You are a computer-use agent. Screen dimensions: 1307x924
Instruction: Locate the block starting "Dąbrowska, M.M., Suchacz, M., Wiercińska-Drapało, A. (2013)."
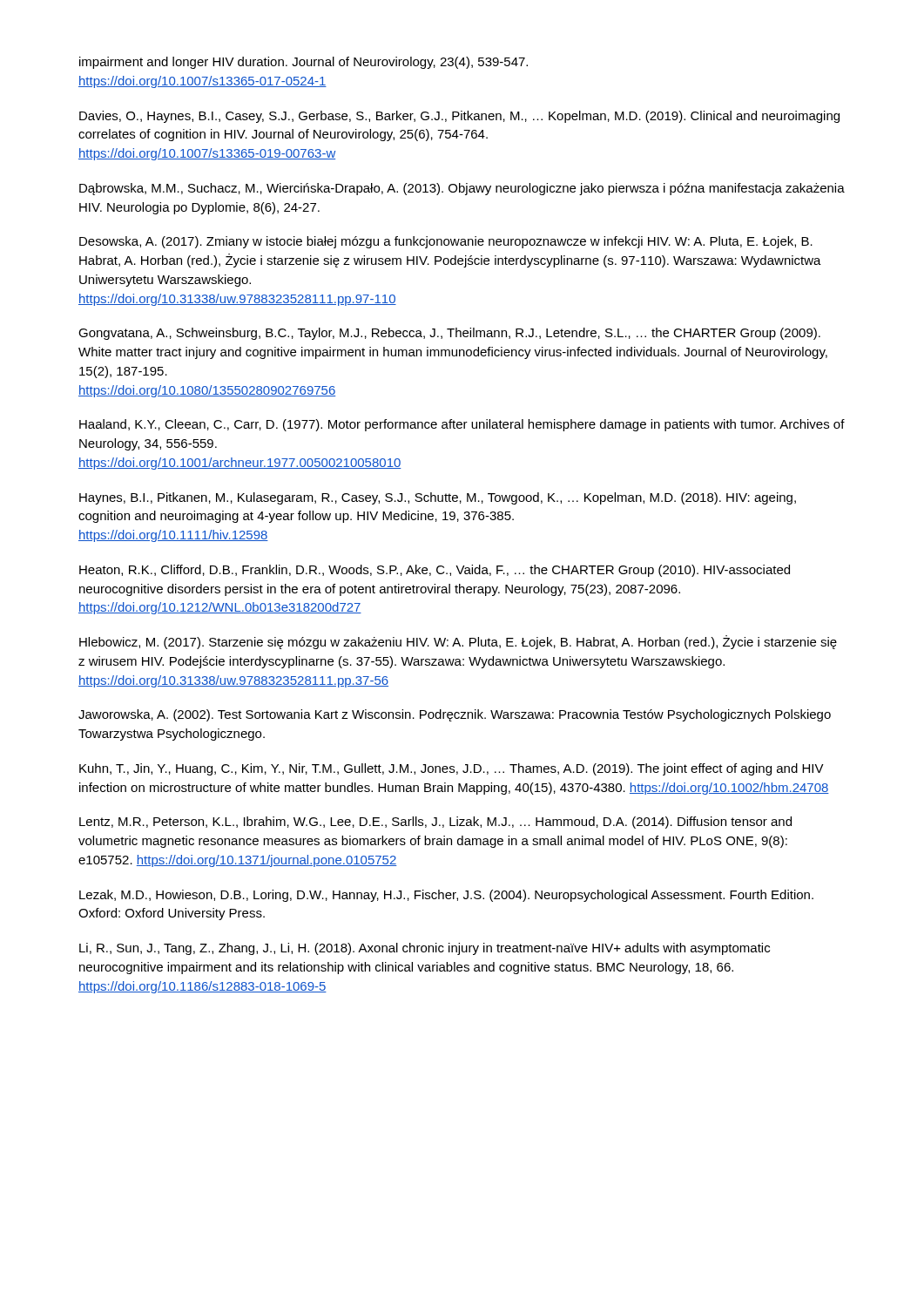click(461, 197)
